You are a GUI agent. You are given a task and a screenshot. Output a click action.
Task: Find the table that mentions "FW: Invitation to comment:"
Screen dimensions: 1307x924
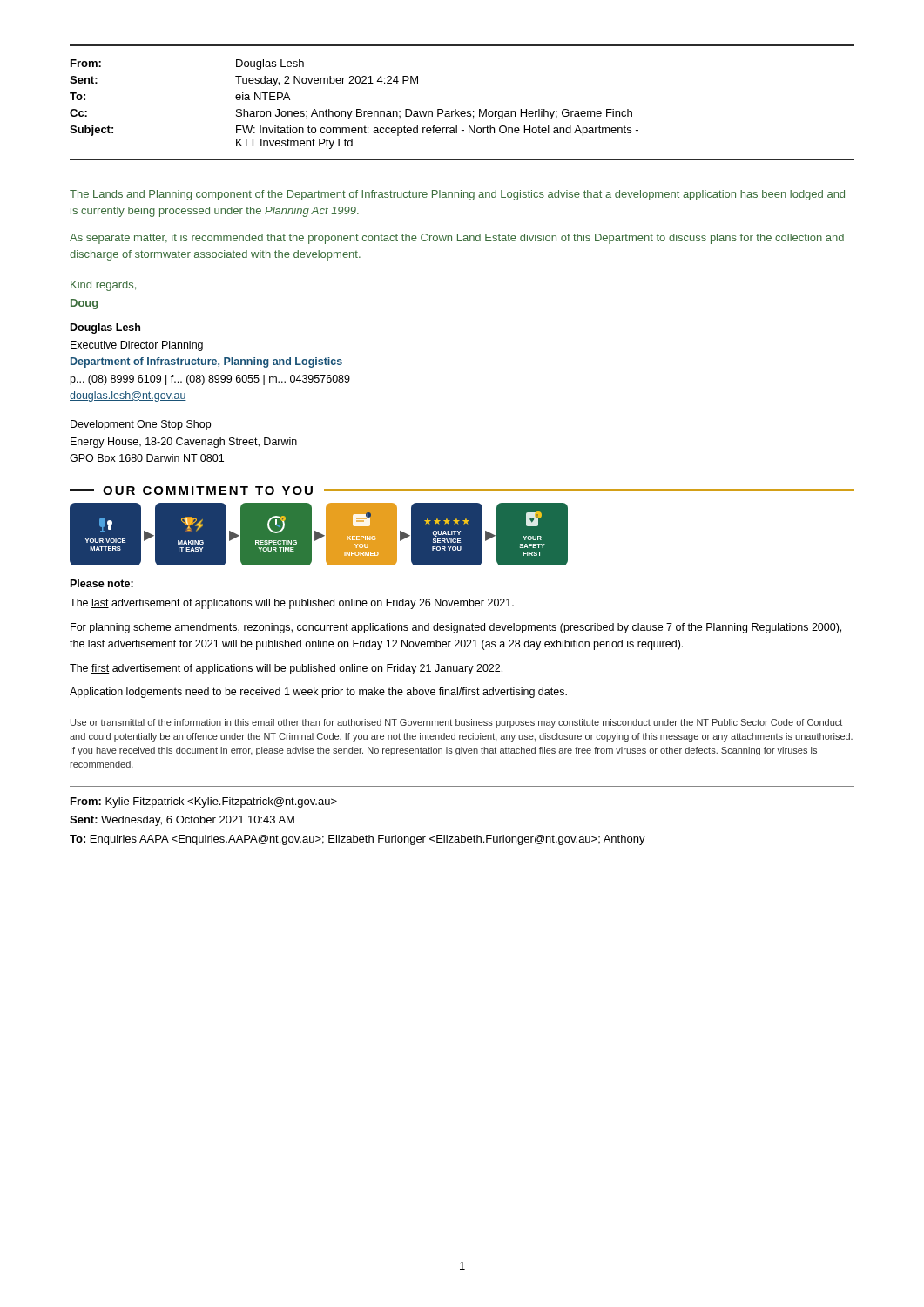462,102
